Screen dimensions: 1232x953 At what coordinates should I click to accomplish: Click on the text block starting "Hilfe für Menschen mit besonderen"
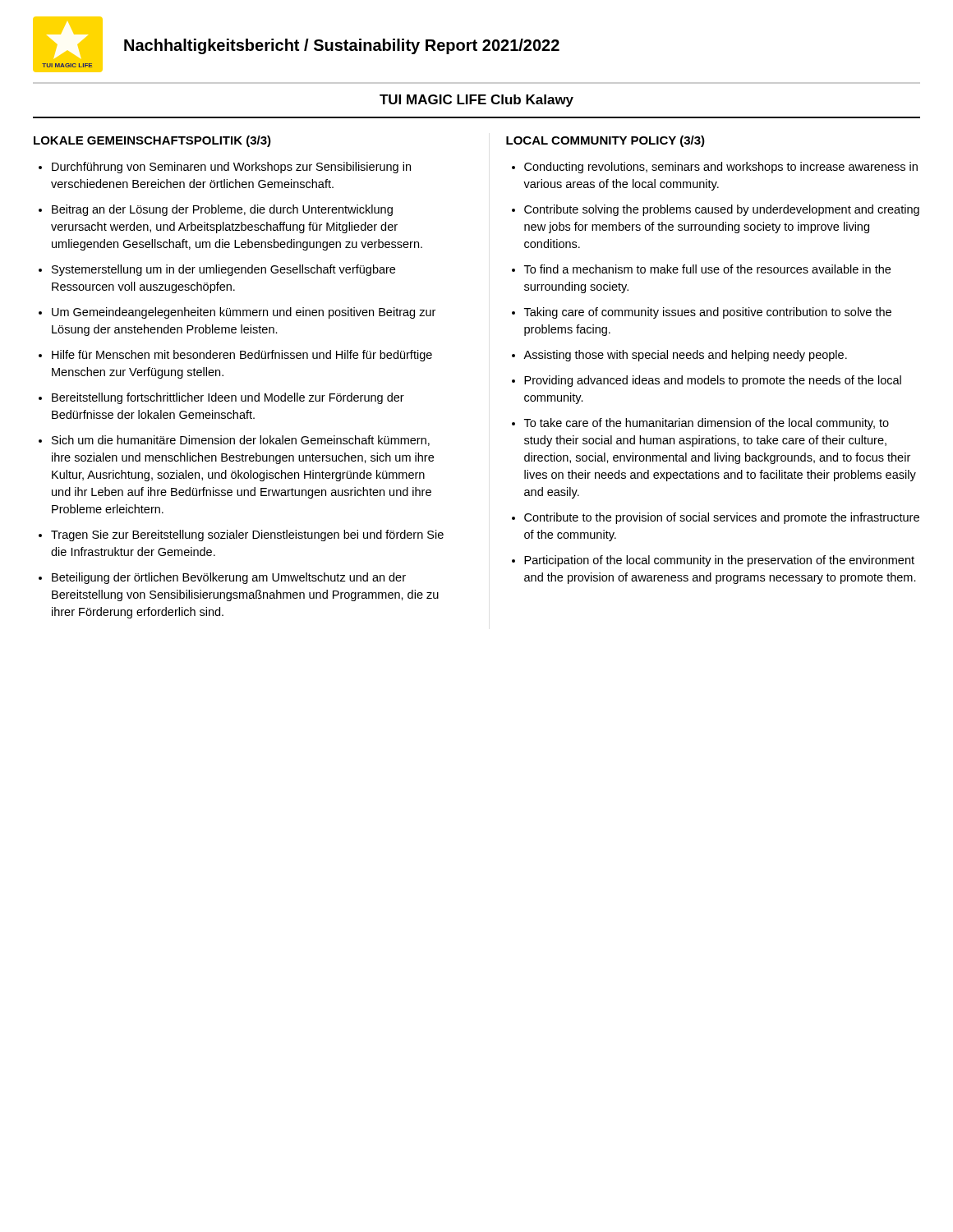tap(242, 364)
